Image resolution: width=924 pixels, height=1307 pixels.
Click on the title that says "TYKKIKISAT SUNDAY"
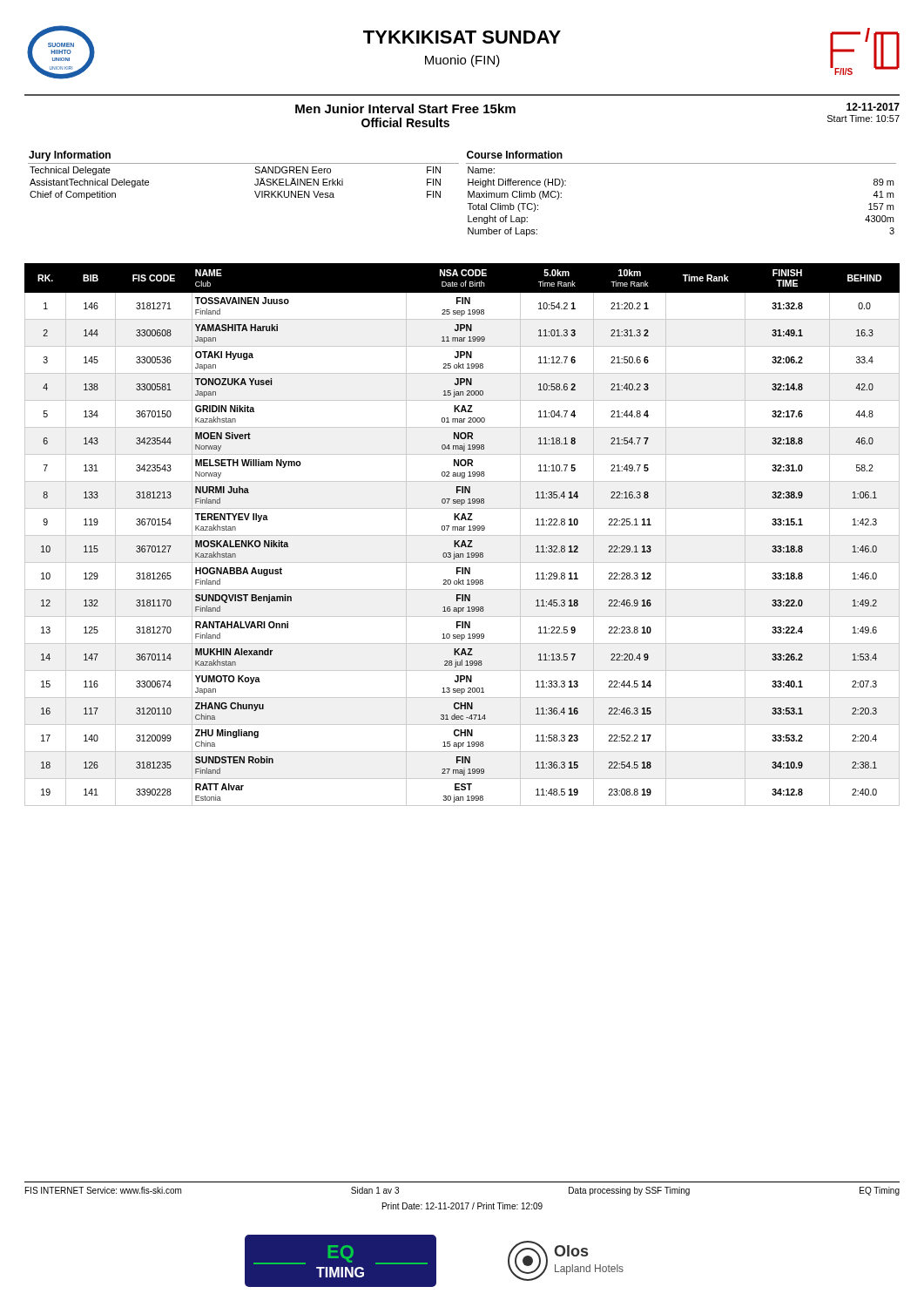coord(462,37)
